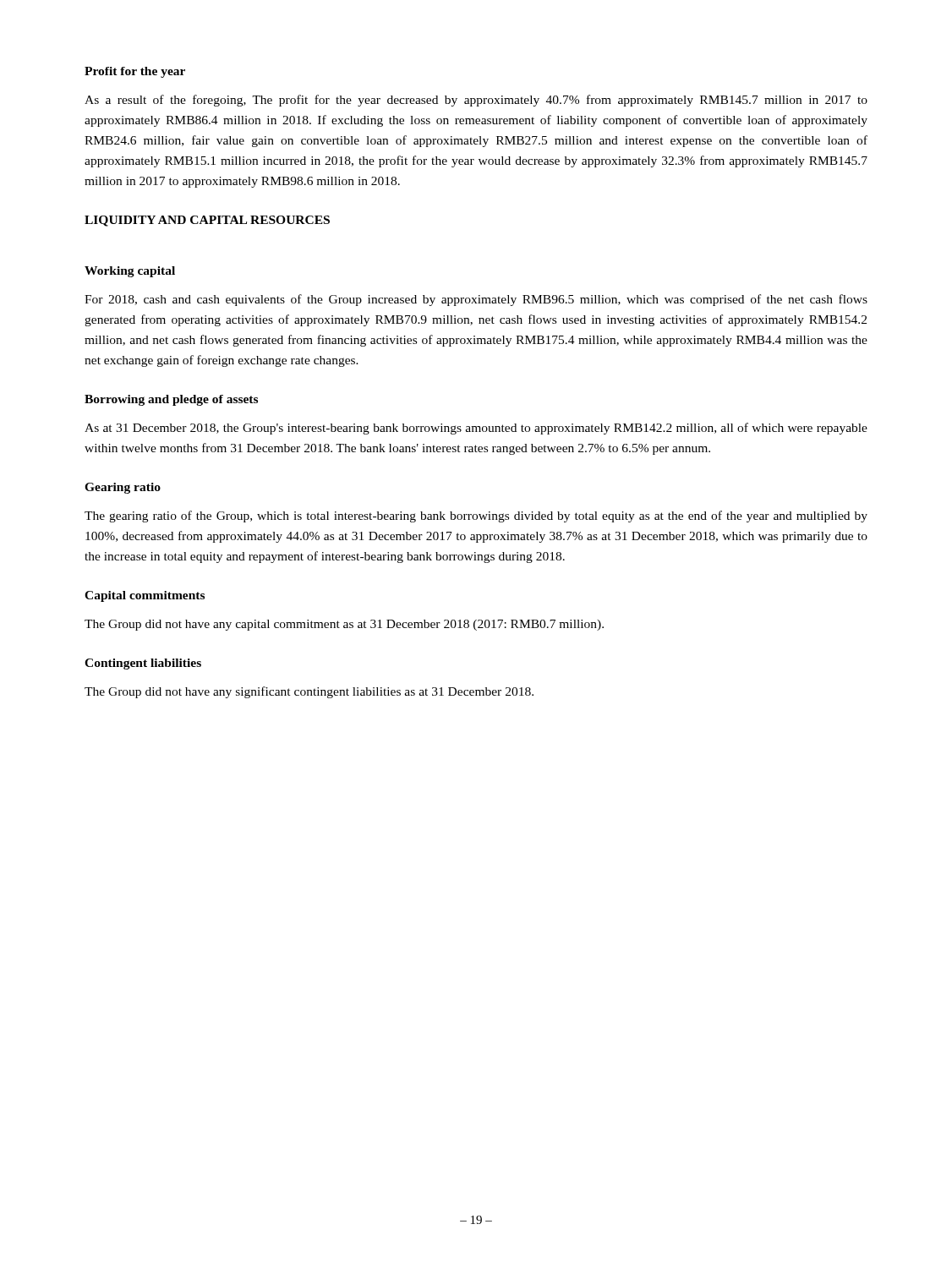Find the text block that reads "As a result of the foregoing,"
The image size is (952, 1268).
point(476,140)
